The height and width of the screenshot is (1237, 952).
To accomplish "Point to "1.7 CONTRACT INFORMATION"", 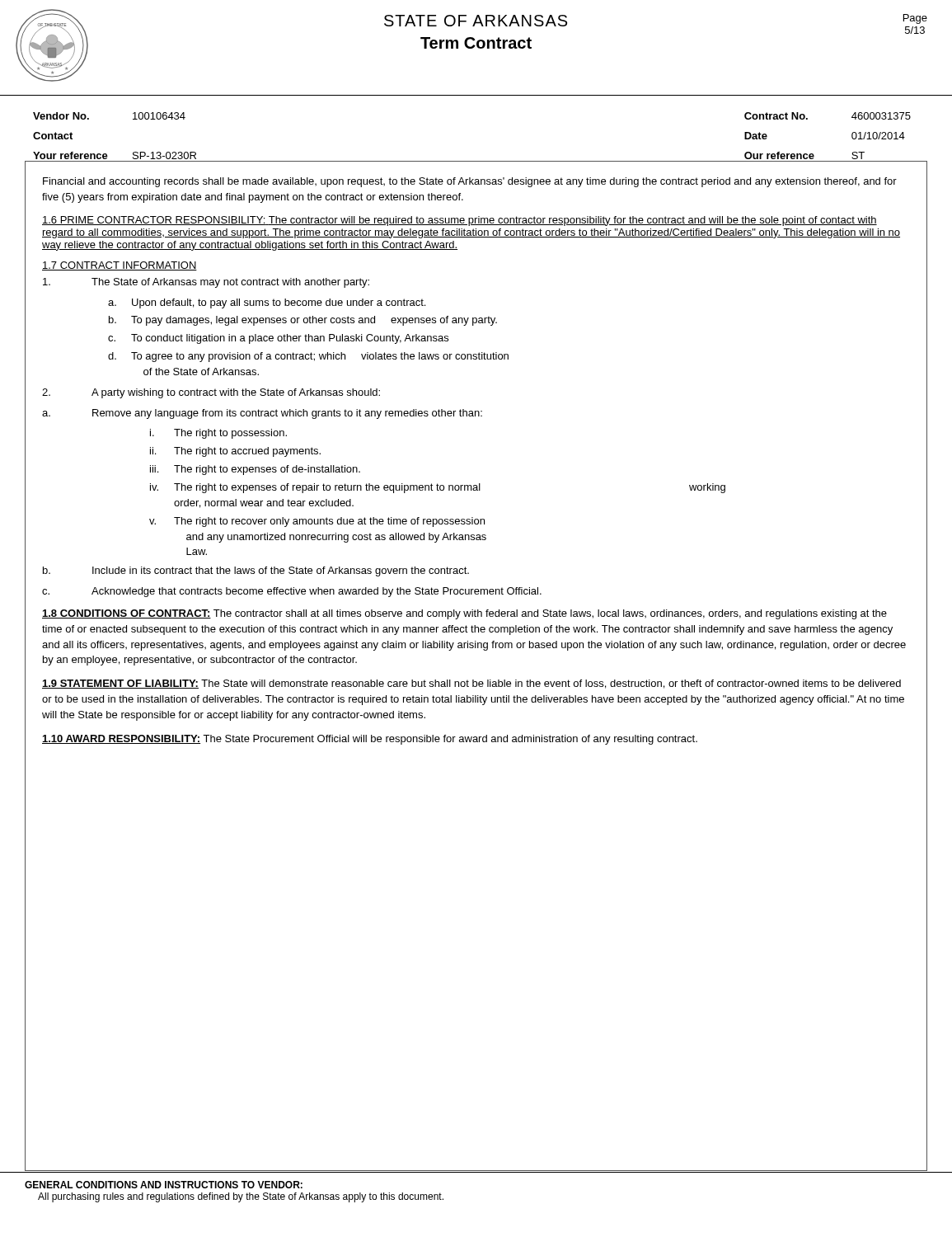I will [119, 265].
